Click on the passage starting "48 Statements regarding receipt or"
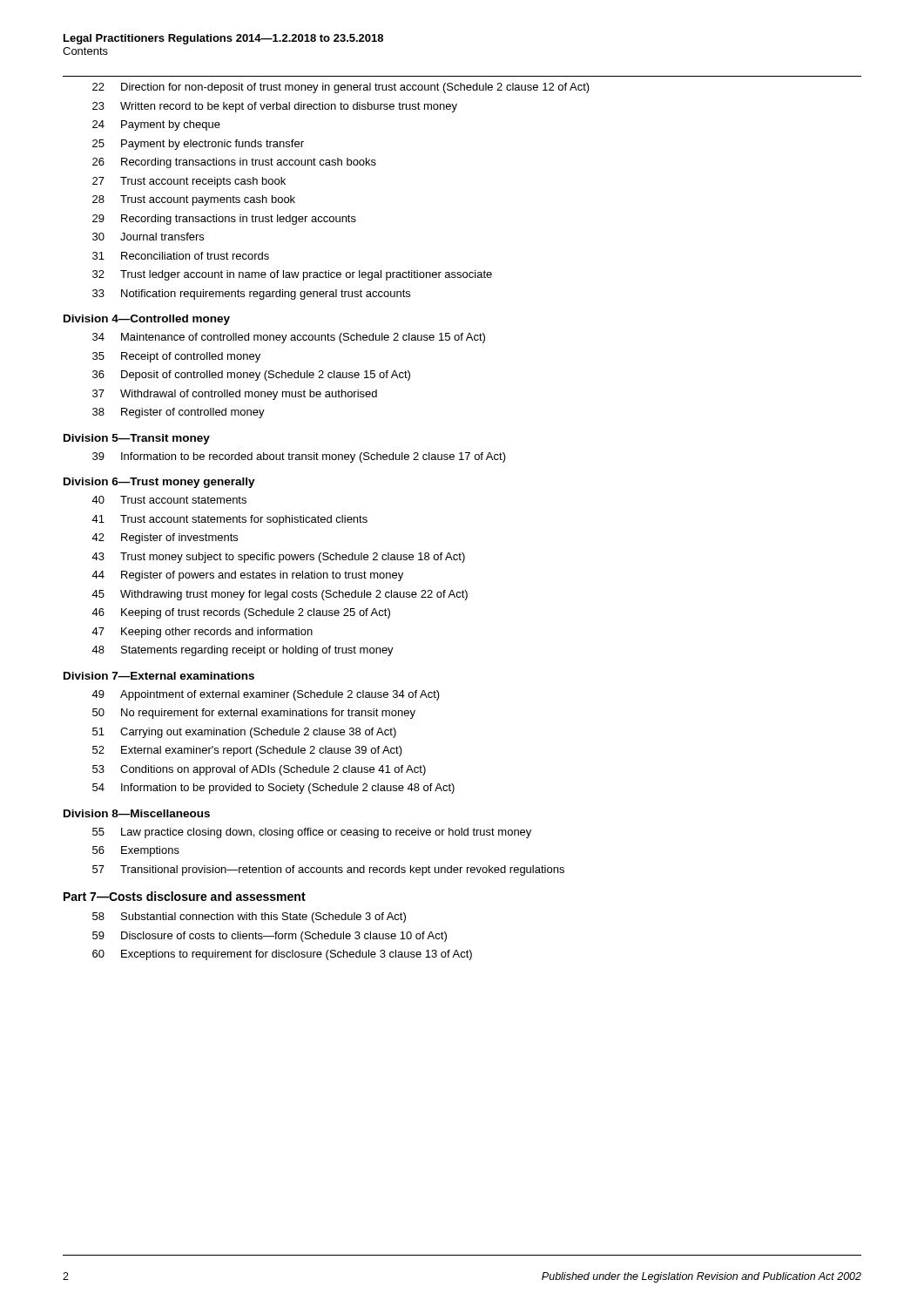The image size is (924, 1307). [x=243, y=651]
